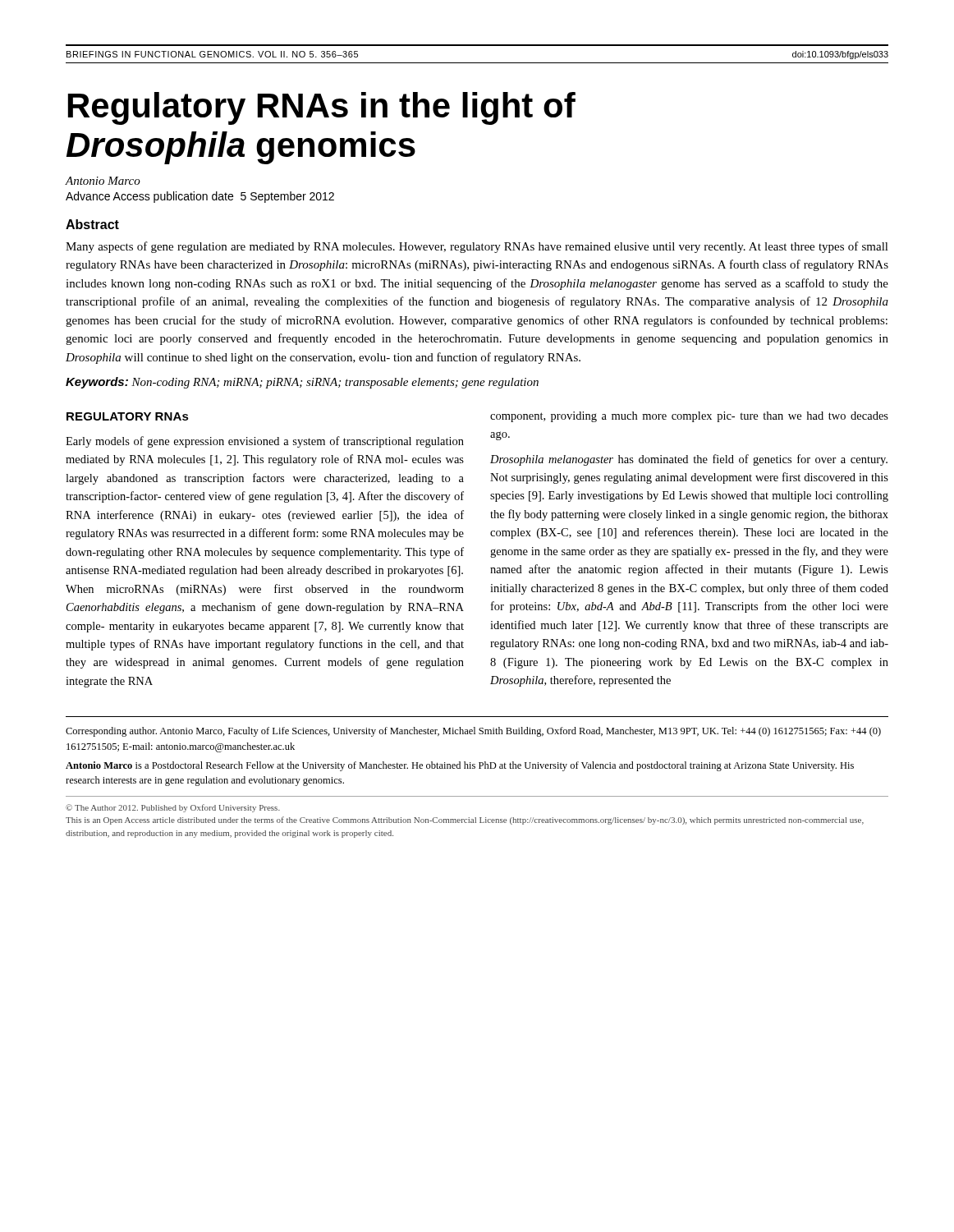Viewport: 954px width, 1232px height.
Task: Locate the passage starting "Regulatory RNAs in the light"
Action: [477, 126]
